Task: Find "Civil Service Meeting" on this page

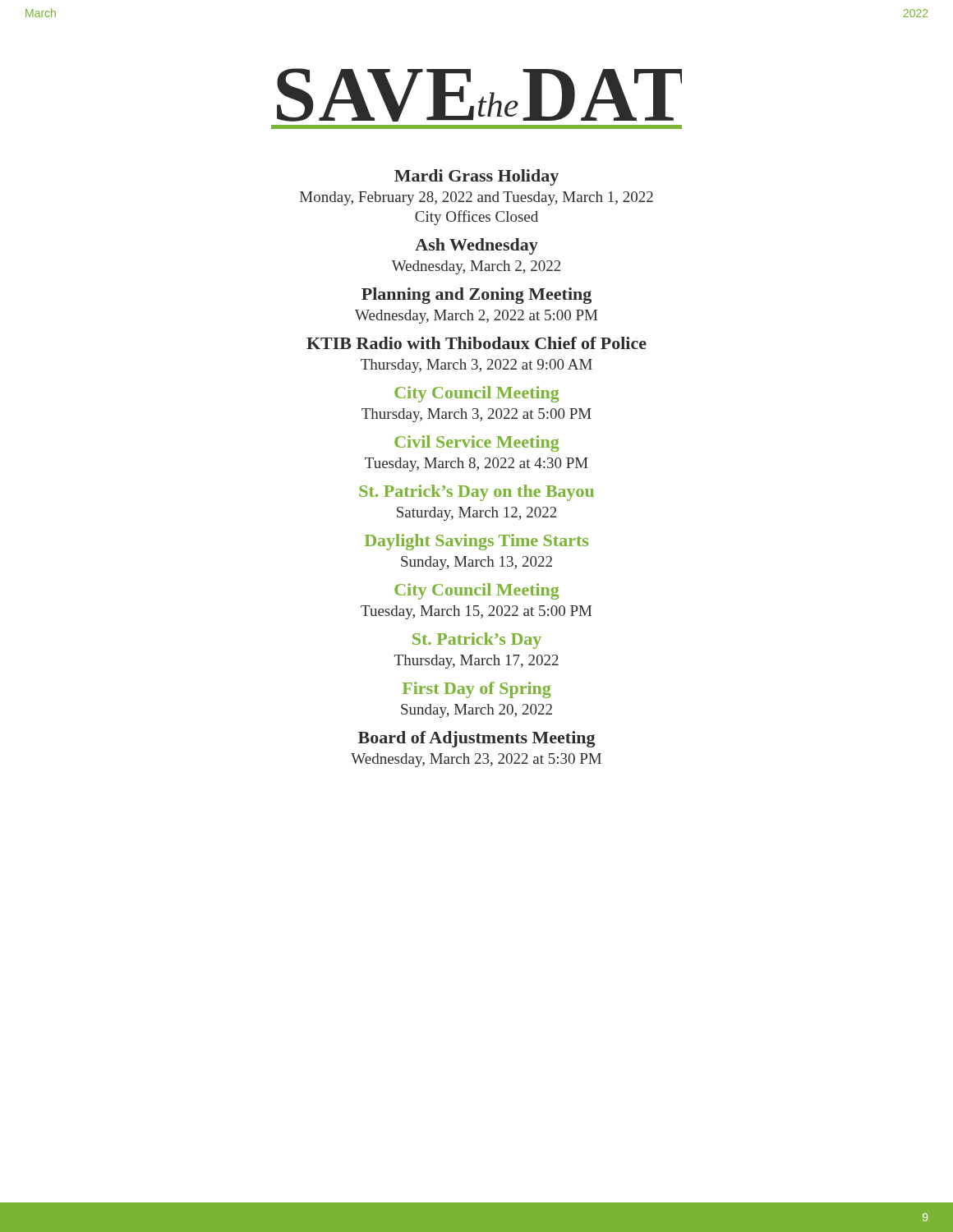Action: pyautogui.click(x=476, y=441)
